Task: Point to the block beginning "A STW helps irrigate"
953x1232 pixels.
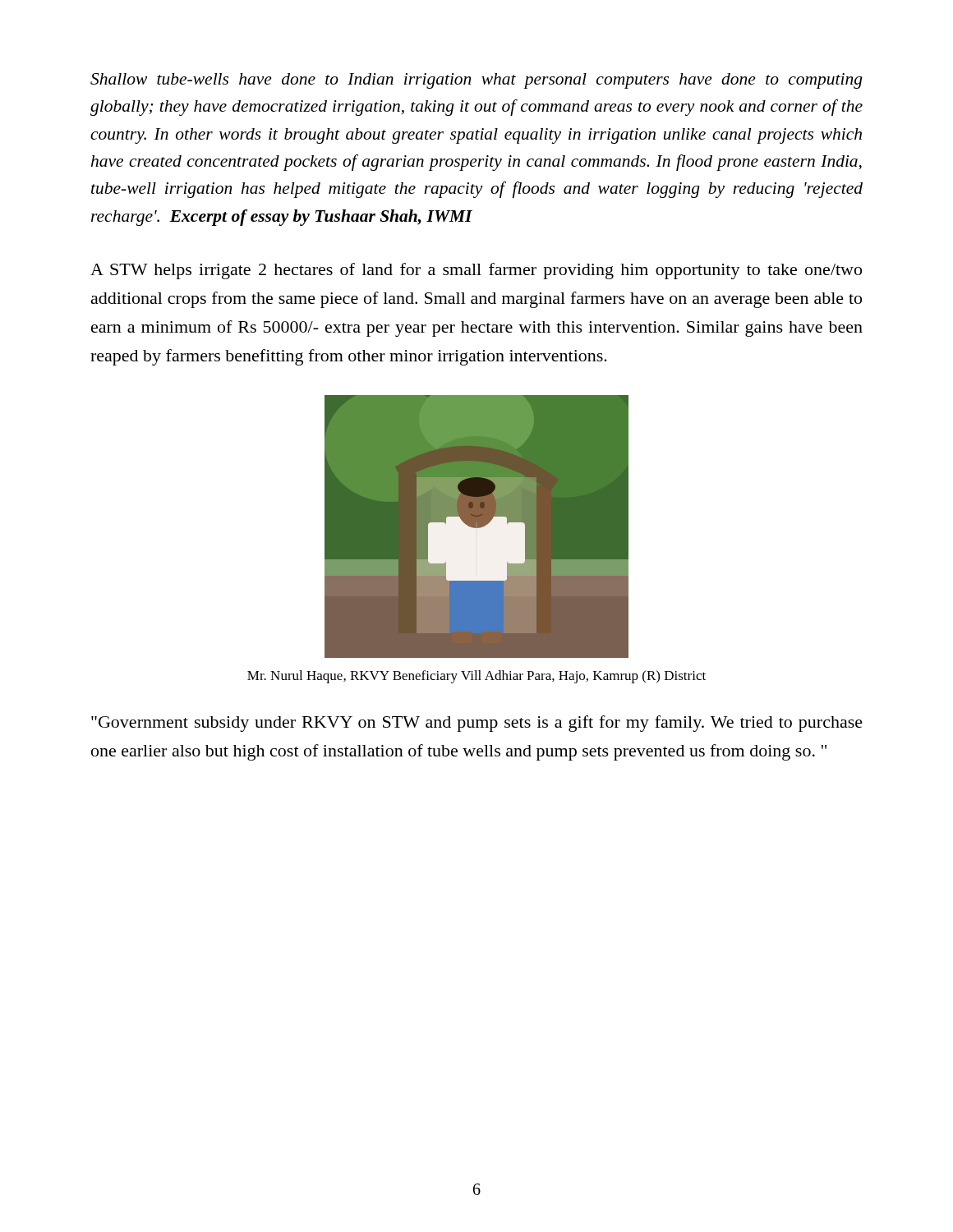Action: coord(476,312)
